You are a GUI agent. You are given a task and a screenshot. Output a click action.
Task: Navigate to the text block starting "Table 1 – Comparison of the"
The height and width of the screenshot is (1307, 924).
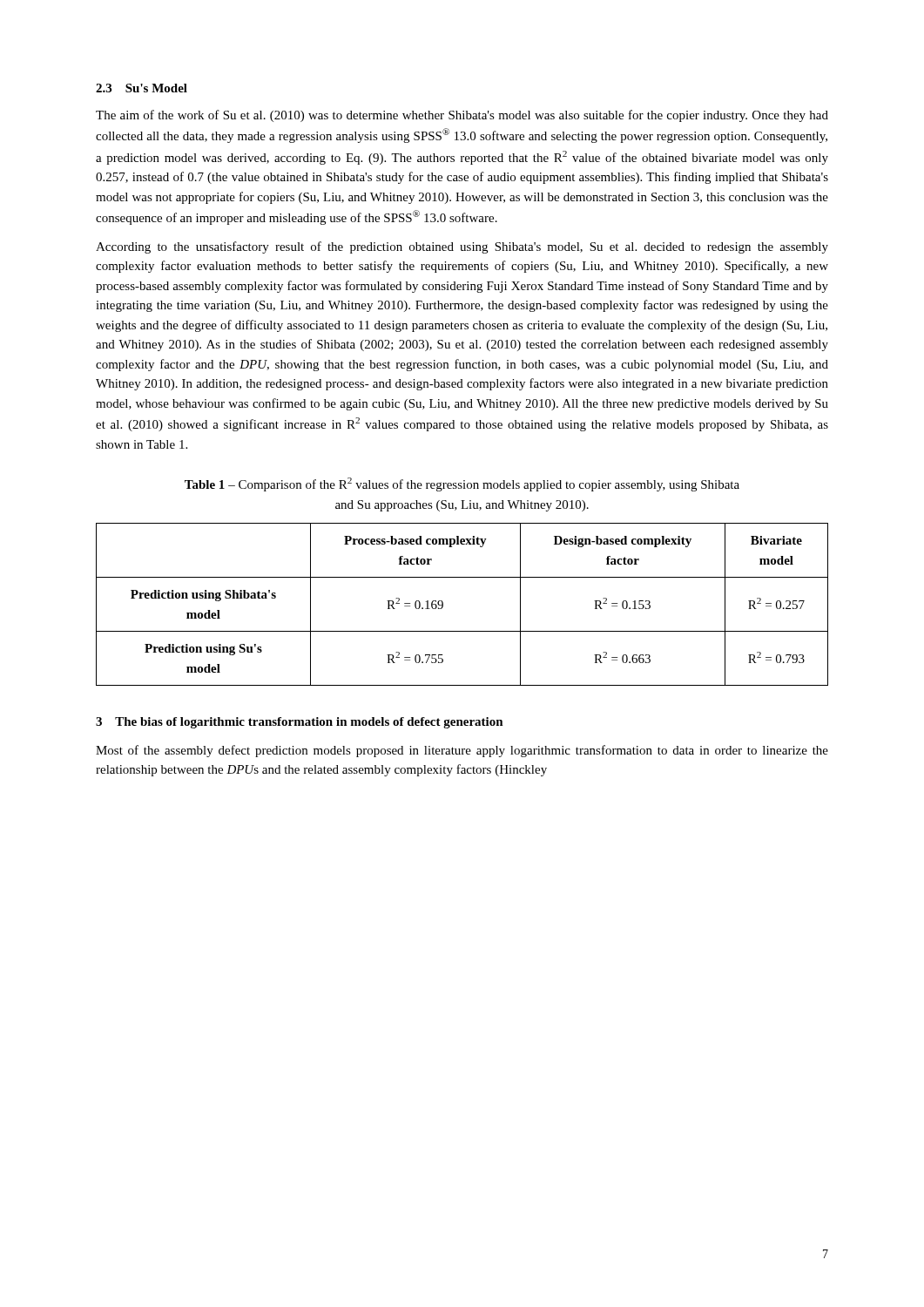[x=462, y=493]
